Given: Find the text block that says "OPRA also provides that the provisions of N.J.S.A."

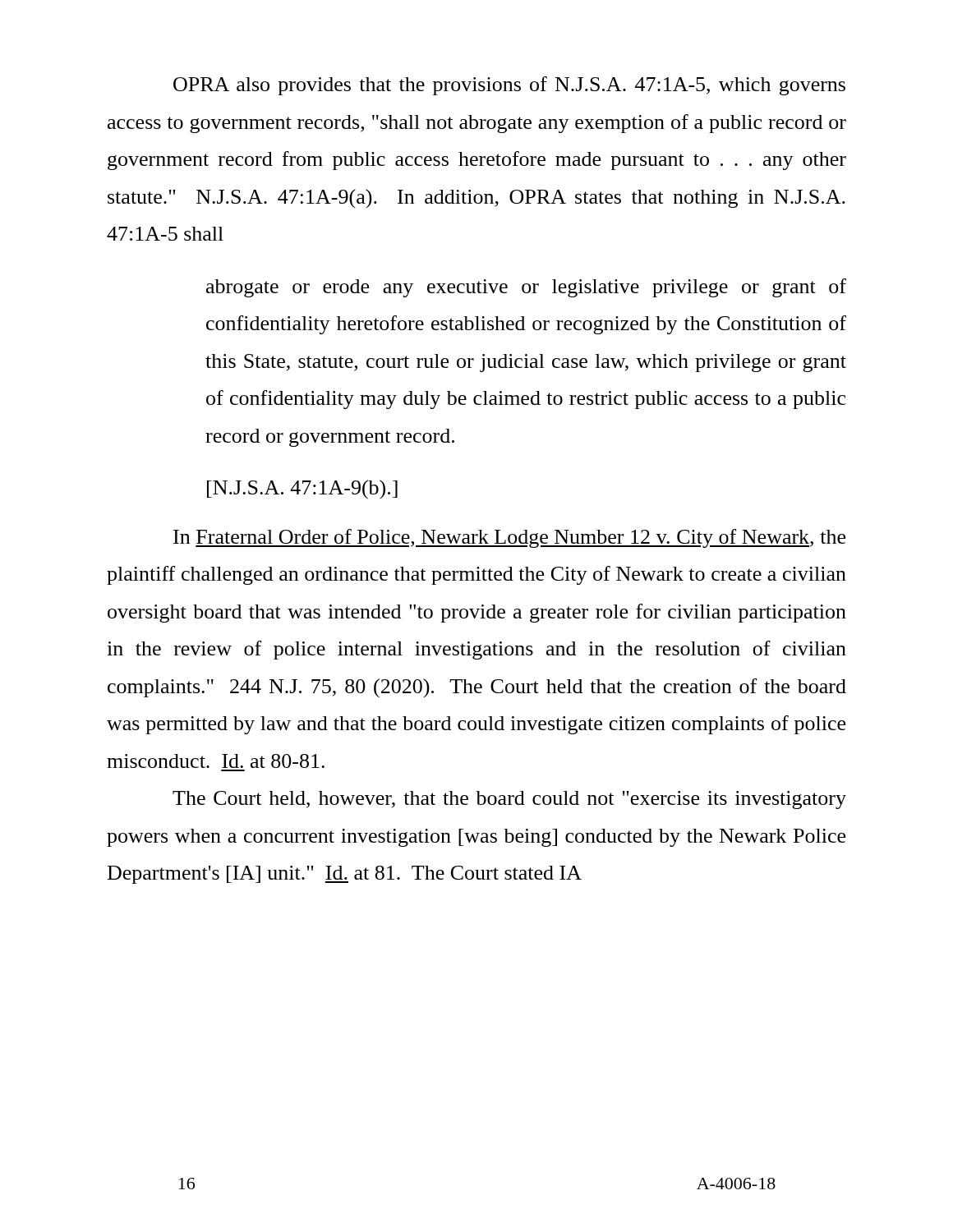Looking at the screenshot, I should [x=476, y=159].
